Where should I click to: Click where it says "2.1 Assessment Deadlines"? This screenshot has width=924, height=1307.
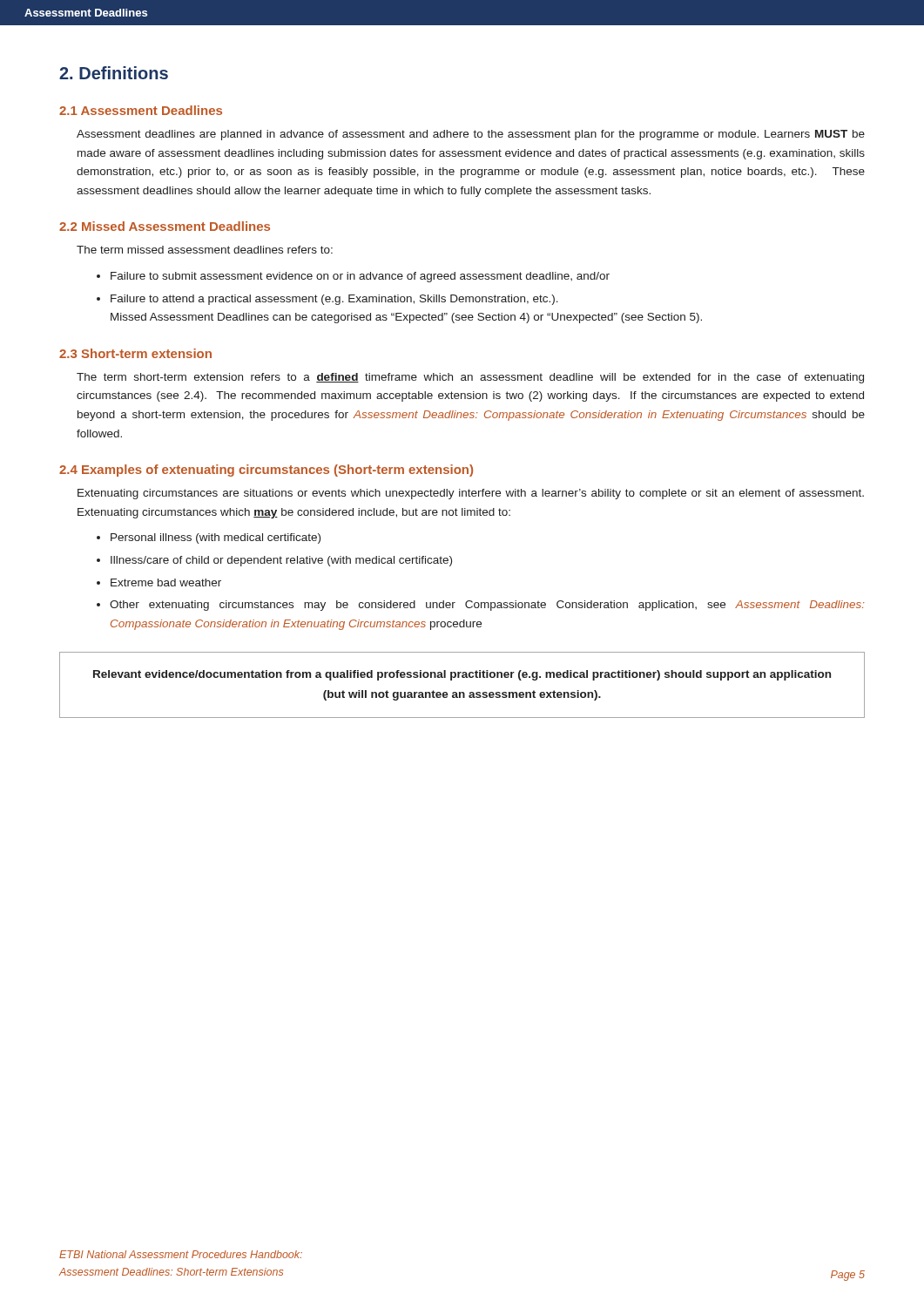click(x=141, y=110)
